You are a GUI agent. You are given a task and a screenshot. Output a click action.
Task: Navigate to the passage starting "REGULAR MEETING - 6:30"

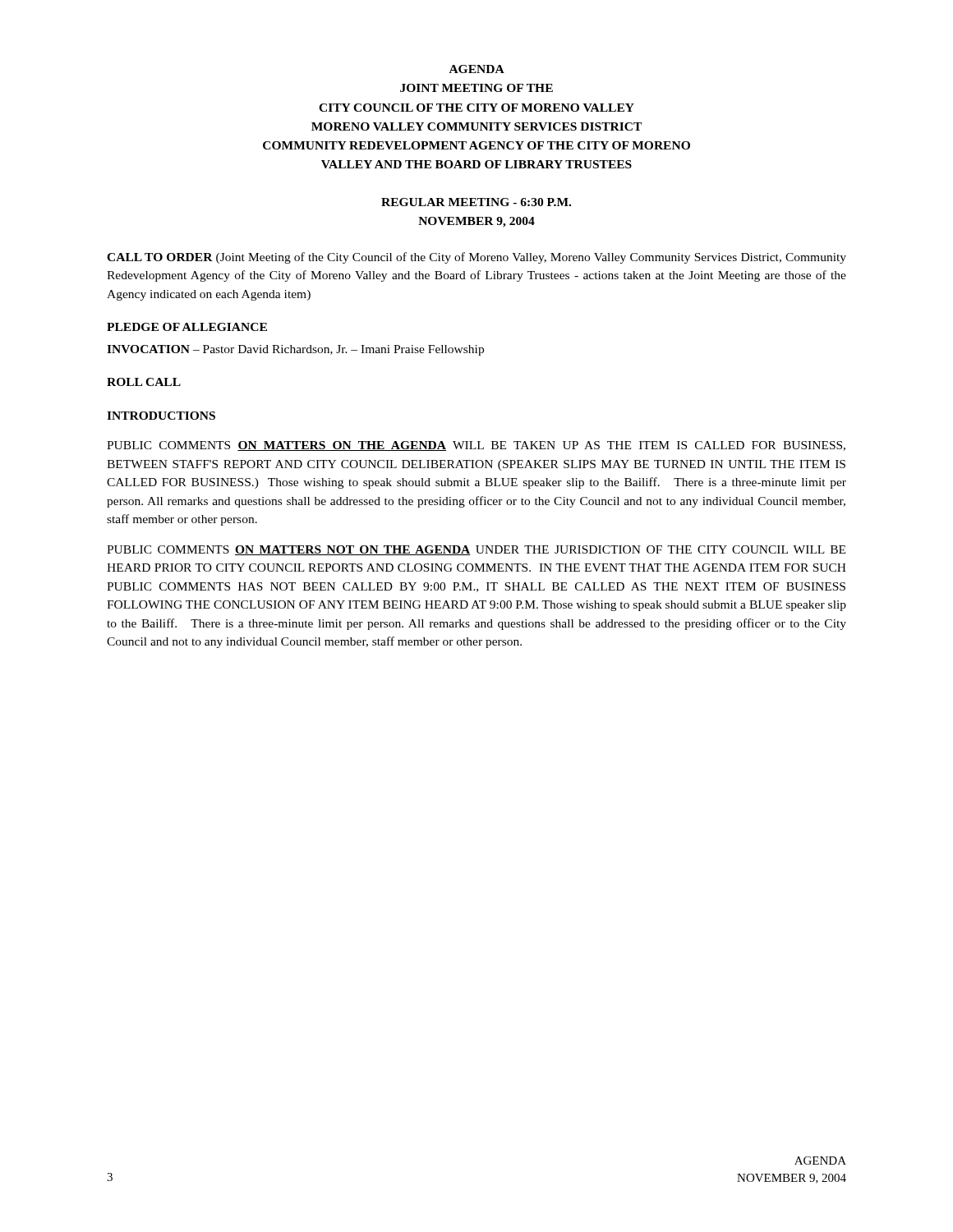point(476,211)
